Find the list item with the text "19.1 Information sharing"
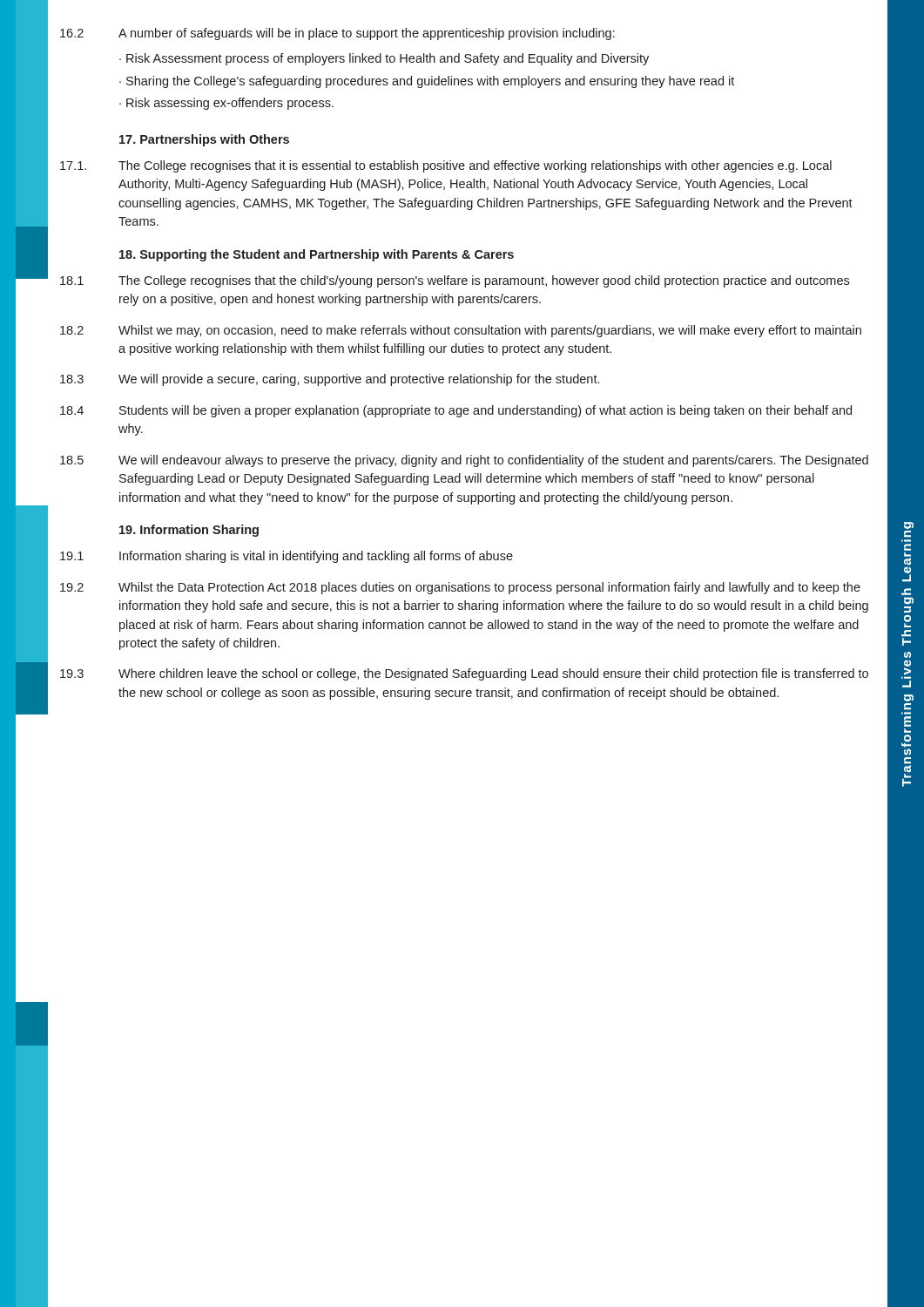This screenshot has width=924, height=1307. 286,557
